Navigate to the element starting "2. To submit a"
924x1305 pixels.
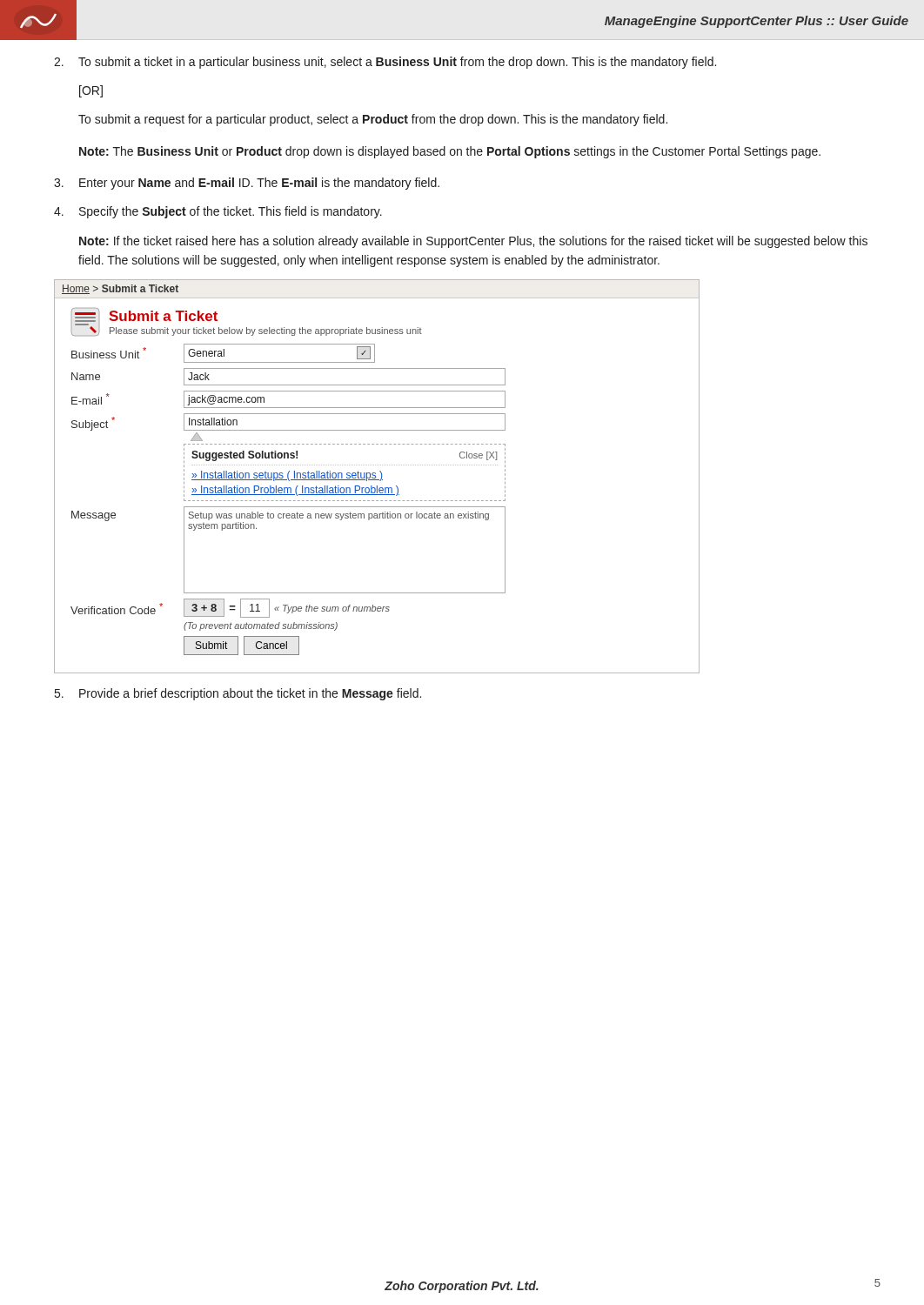[x=471, y=62]
